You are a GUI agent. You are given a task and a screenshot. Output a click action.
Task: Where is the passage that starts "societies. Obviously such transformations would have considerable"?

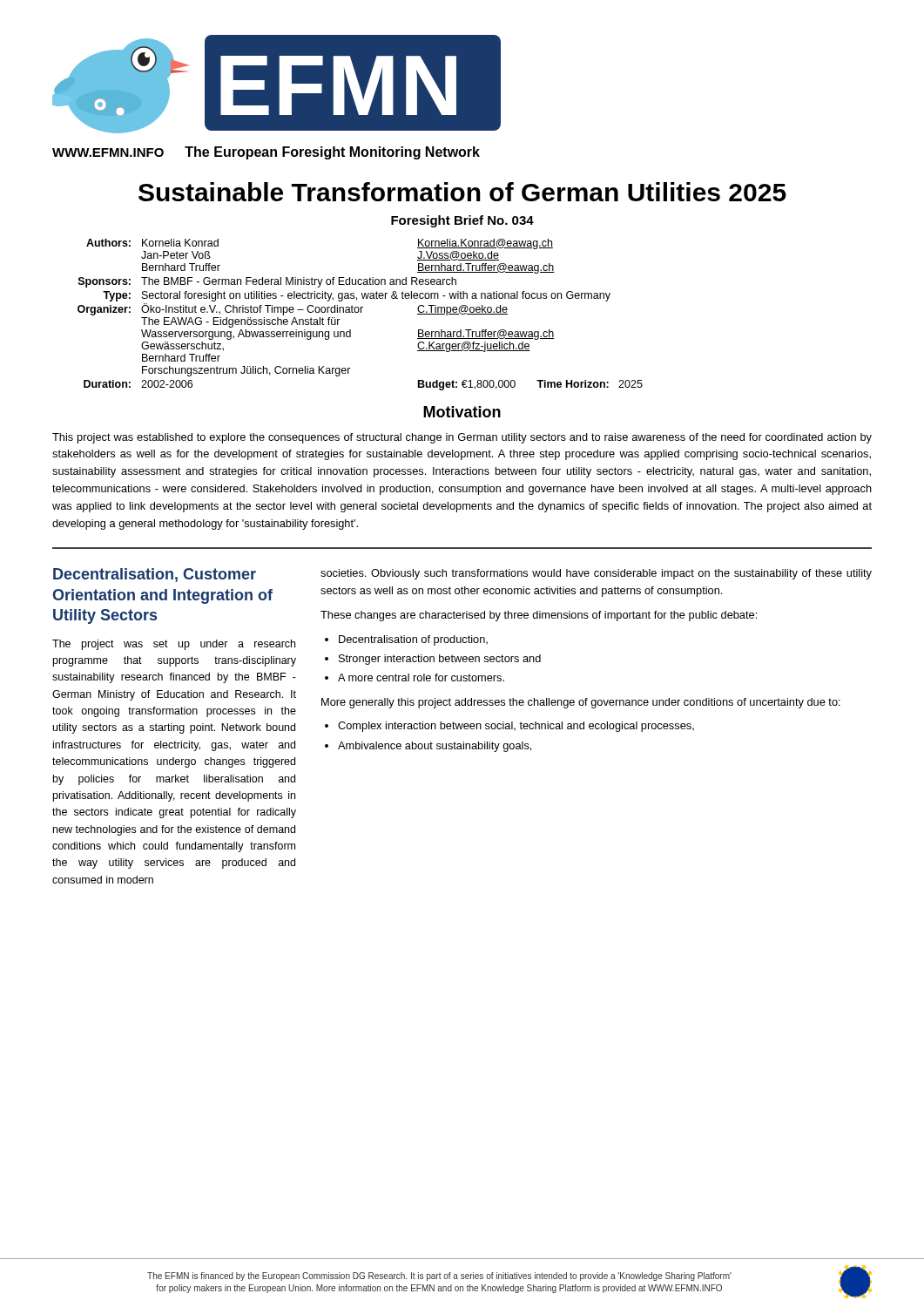596,582
